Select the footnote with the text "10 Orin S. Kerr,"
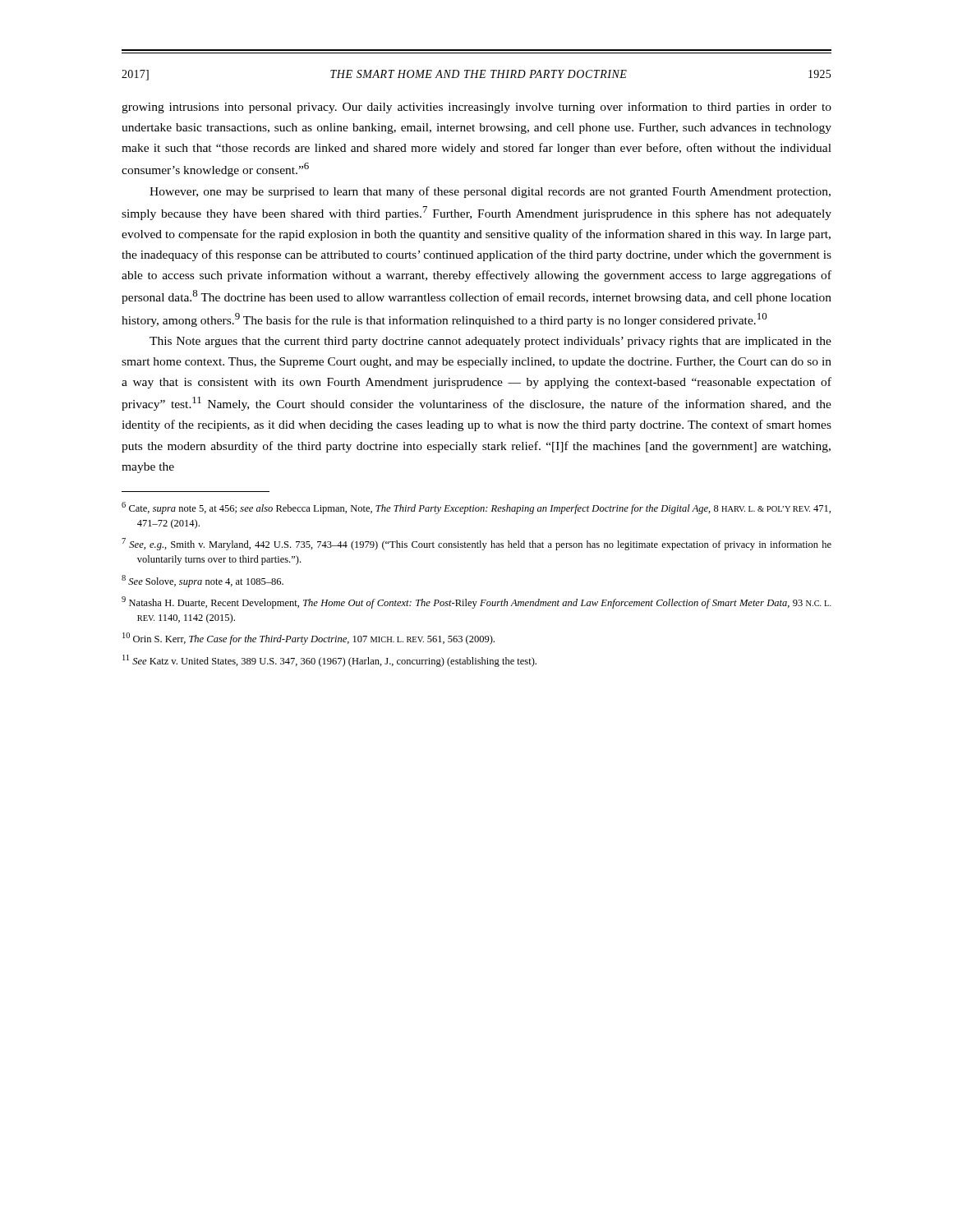This screenshot has height=1232, width=953. [476, 638]
